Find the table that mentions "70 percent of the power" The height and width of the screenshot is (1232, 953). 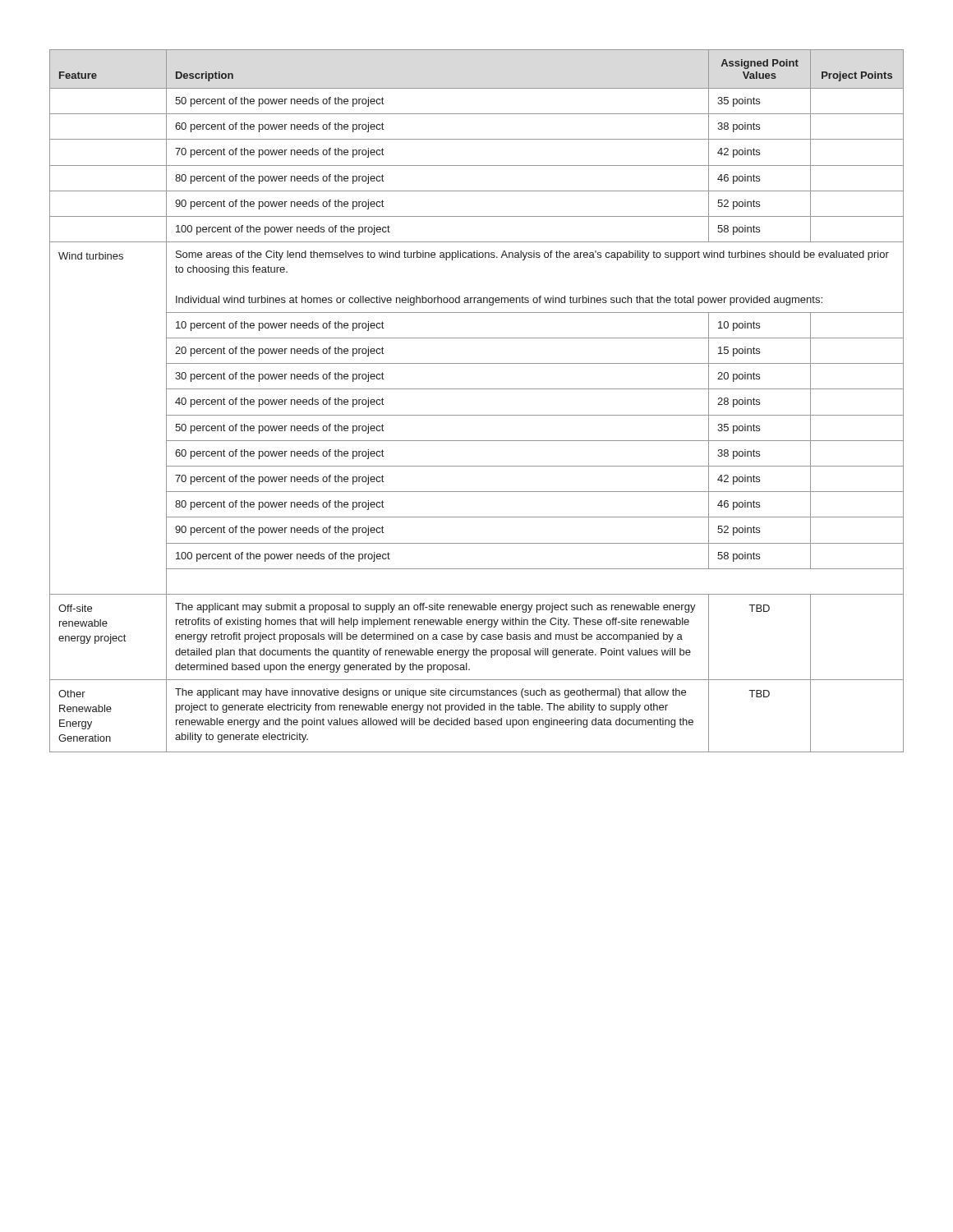476,401
